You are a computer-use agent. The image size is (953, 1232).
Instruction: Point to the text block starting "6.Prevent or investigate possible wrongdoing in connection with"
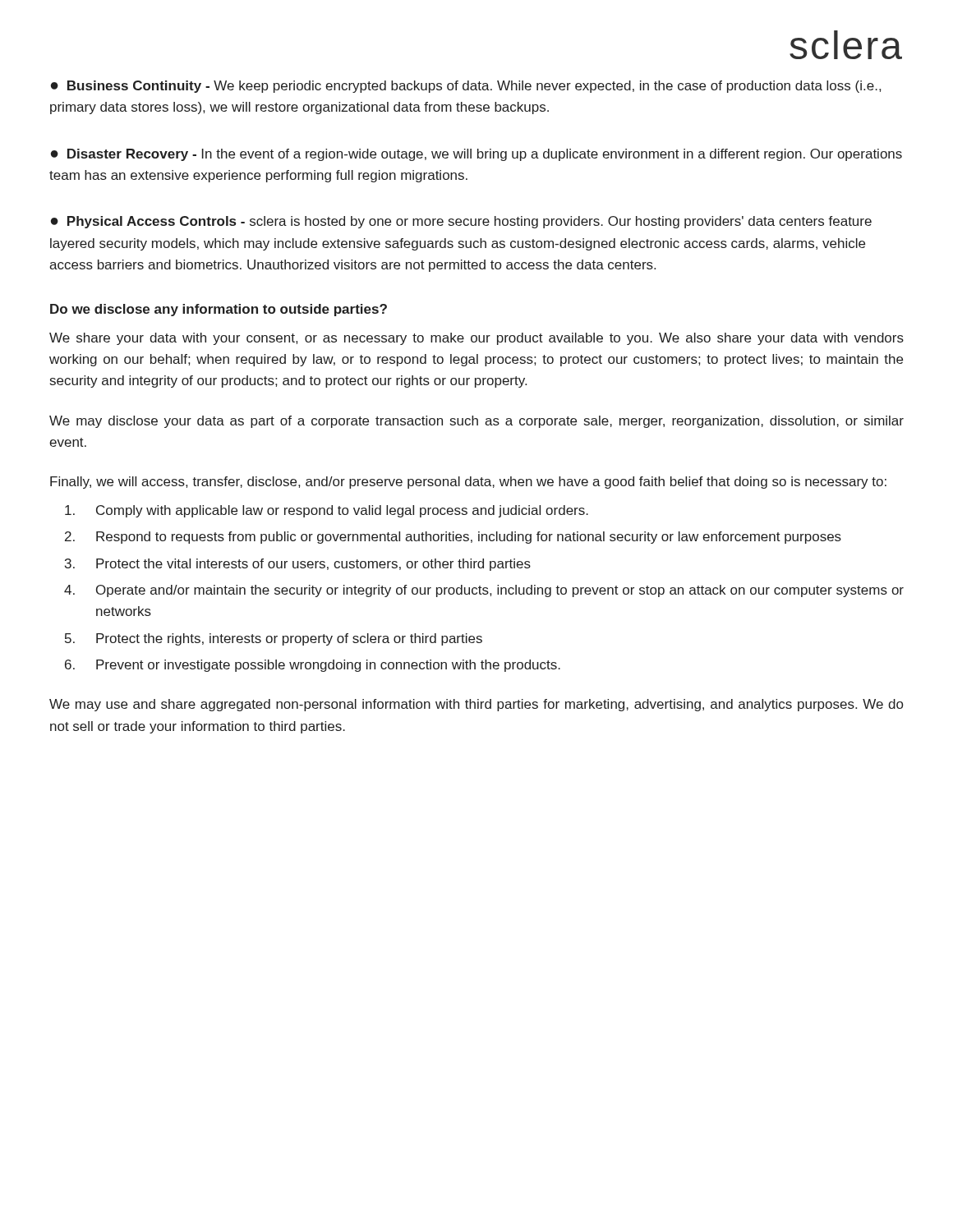coord(305,665)
